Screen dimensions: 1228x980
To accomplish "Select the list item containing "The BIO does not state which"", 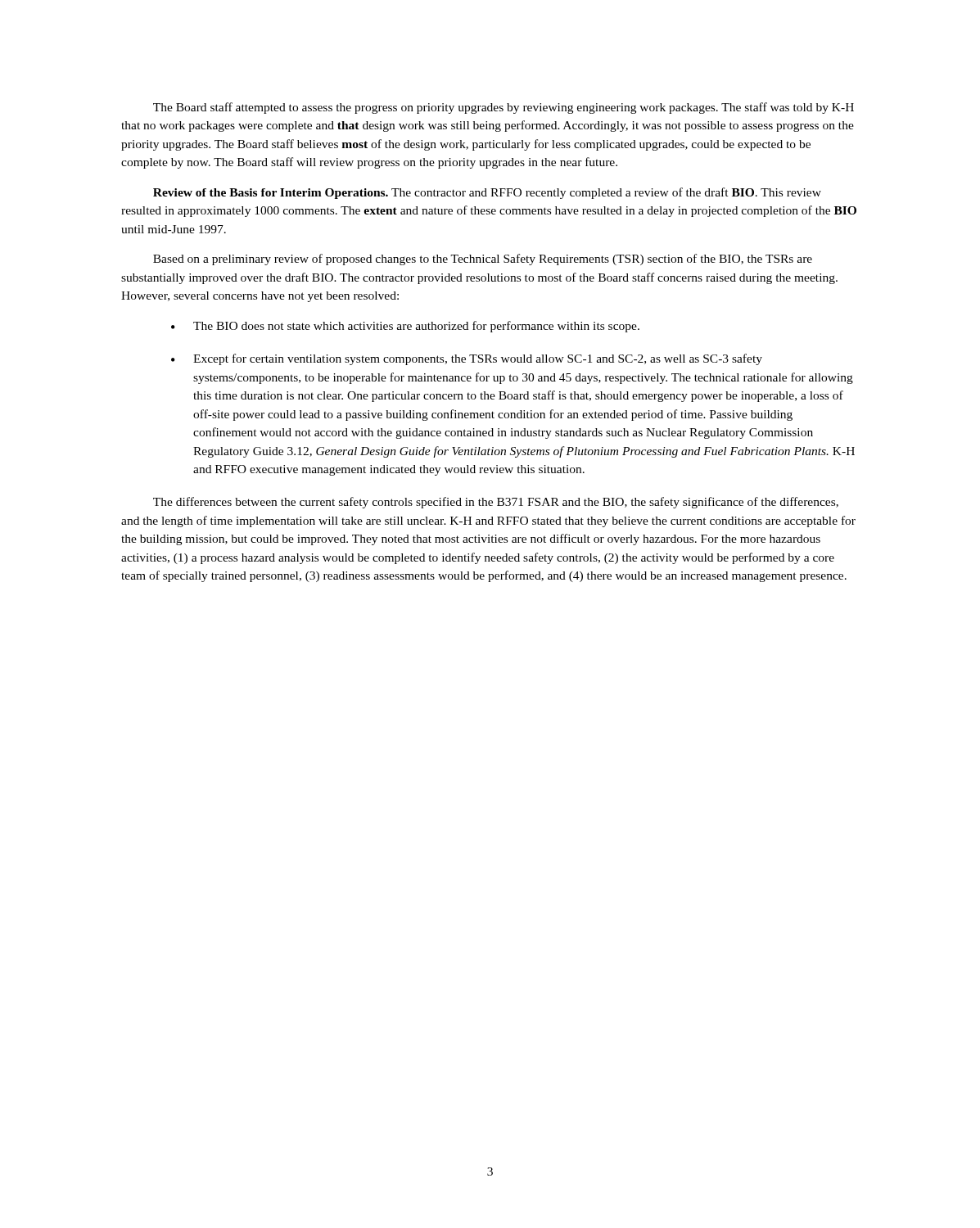I will tap(417, 325).
